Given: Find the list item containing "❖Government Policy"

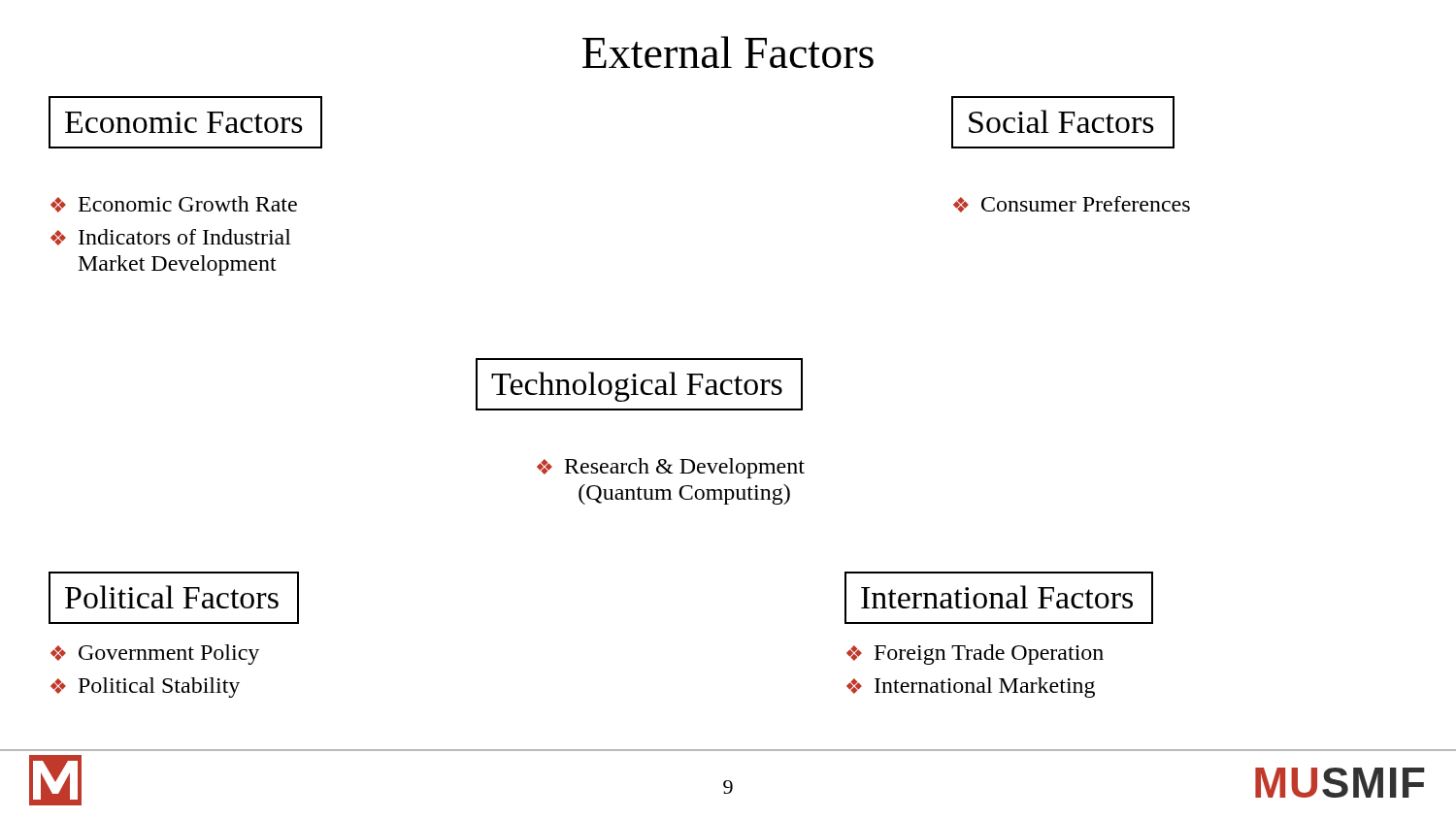Looking at the screenshot, I should [x=154, y=653].
